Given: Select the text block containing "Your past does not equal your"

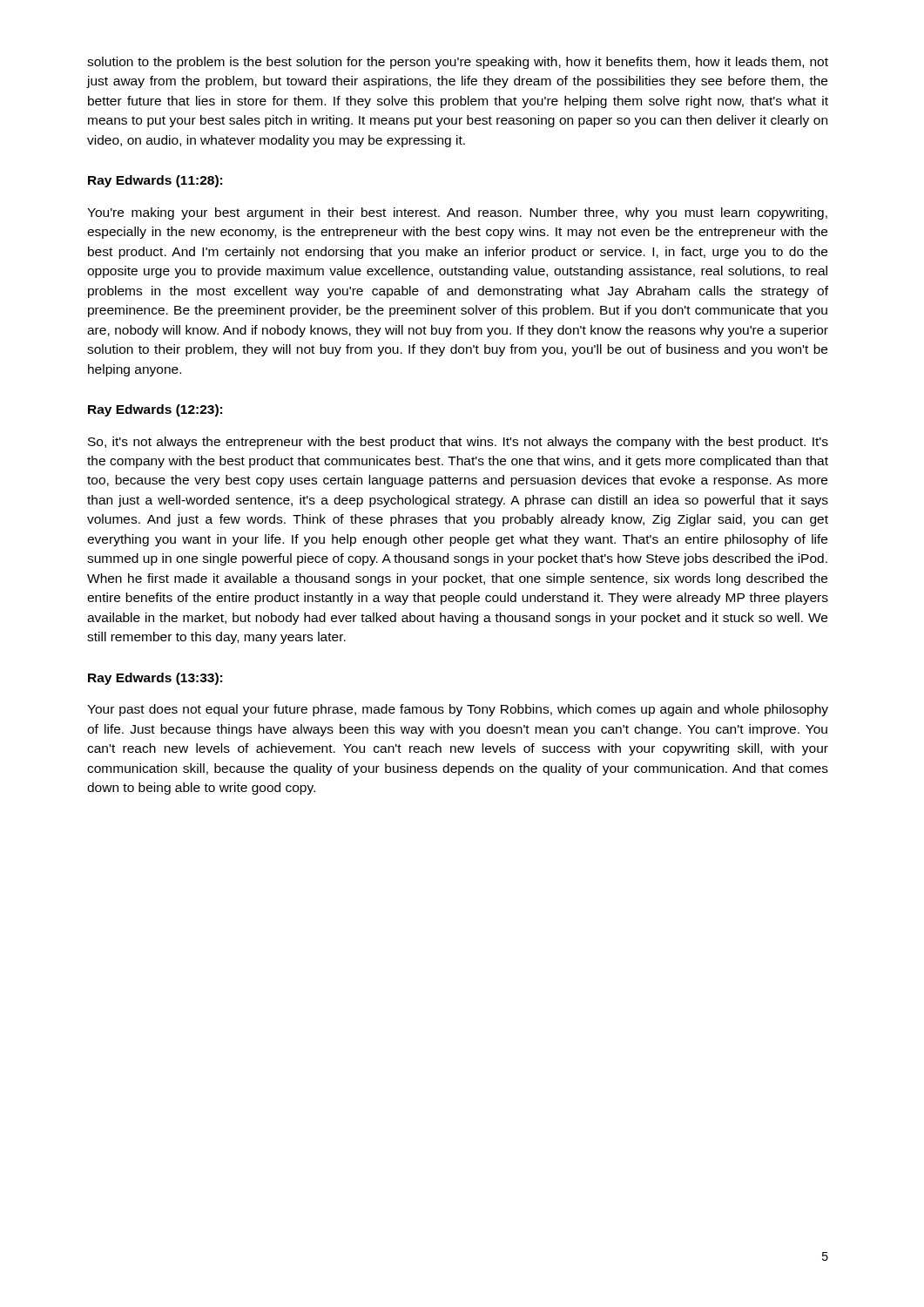Looking at the screenshot, I should pyautogui.click(x=458, y=748).
